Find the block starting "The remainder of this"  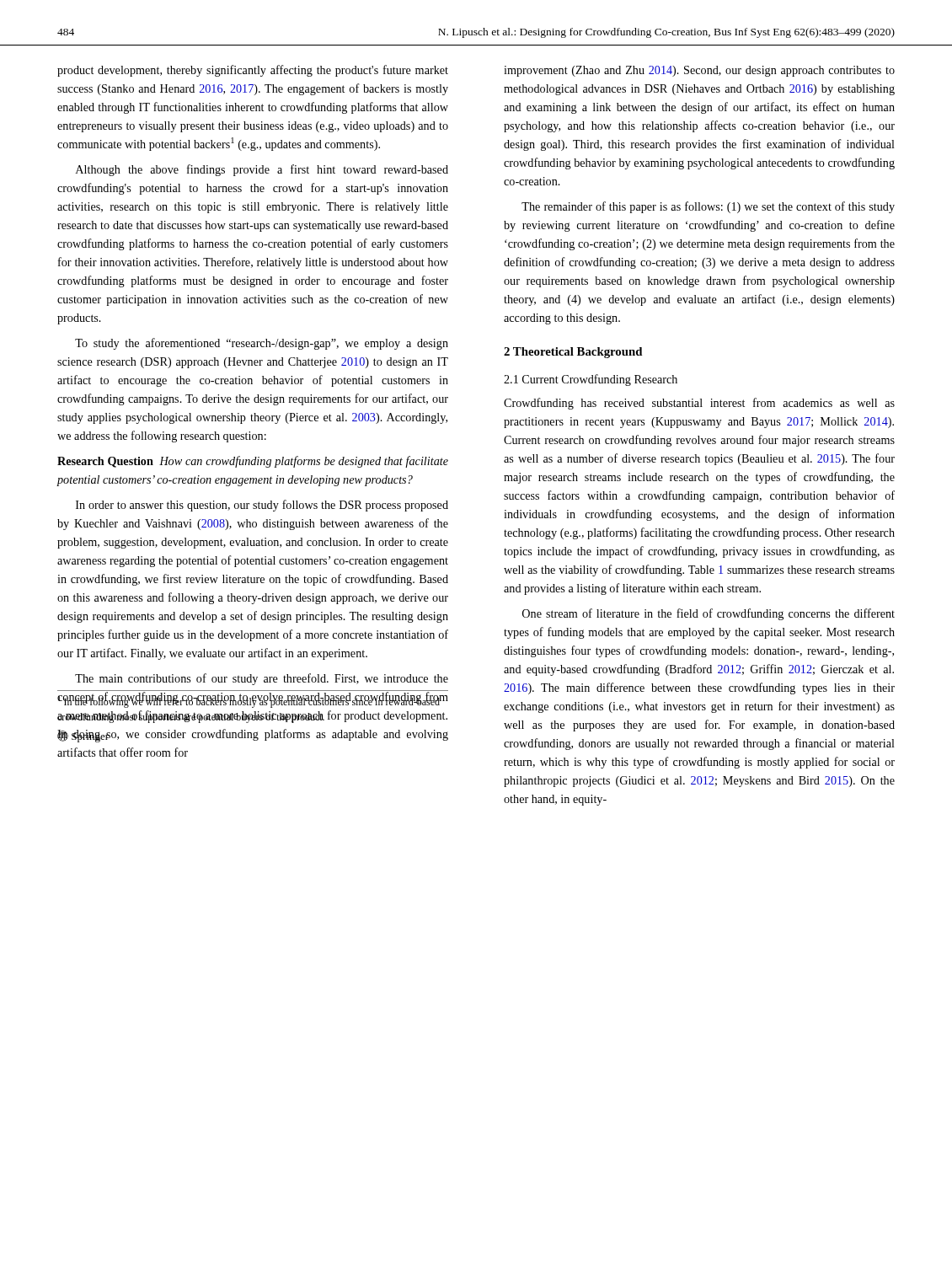699,262
